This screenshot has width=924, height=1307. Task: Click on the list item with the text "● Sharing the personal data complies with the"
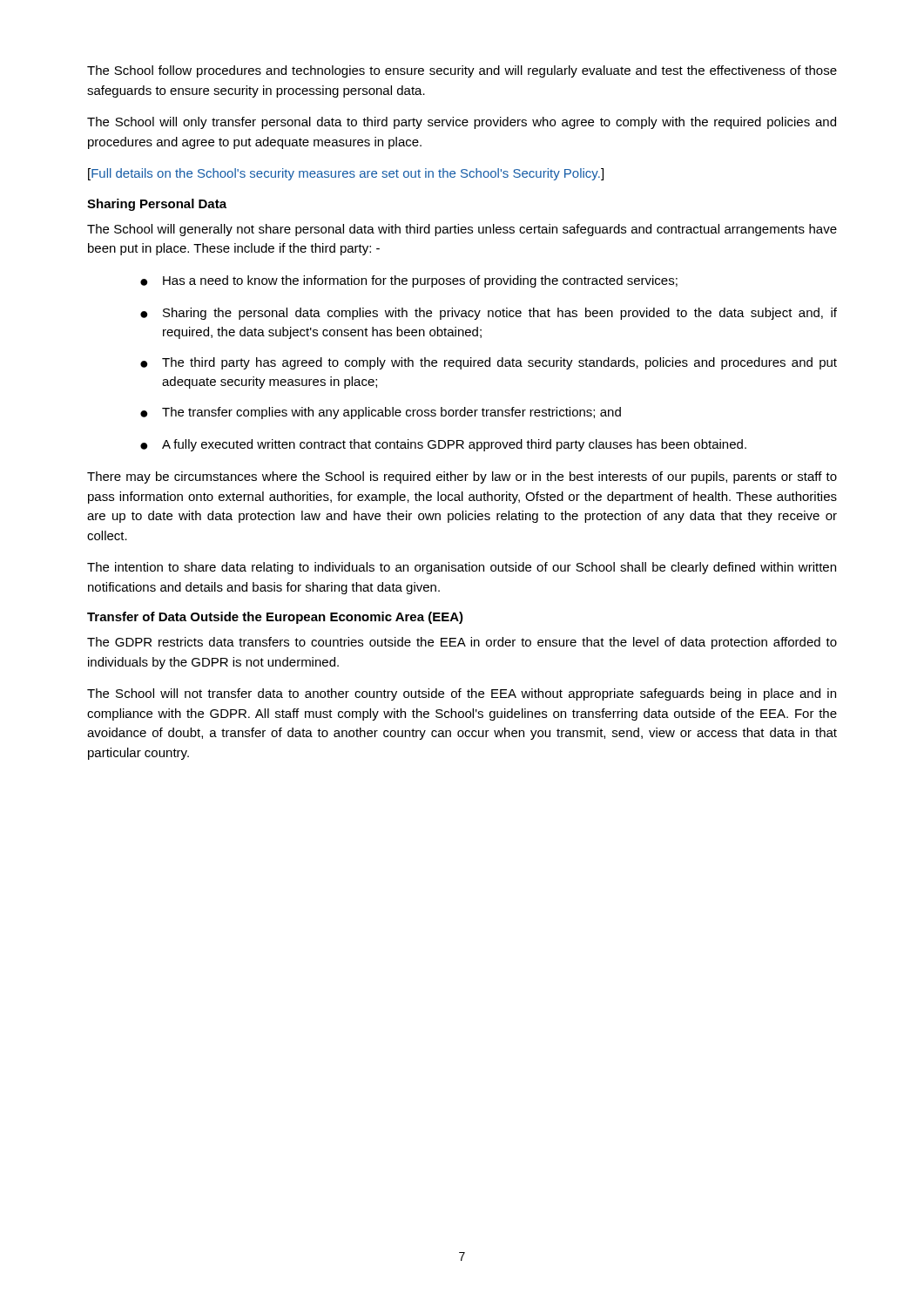pos(488,323)
